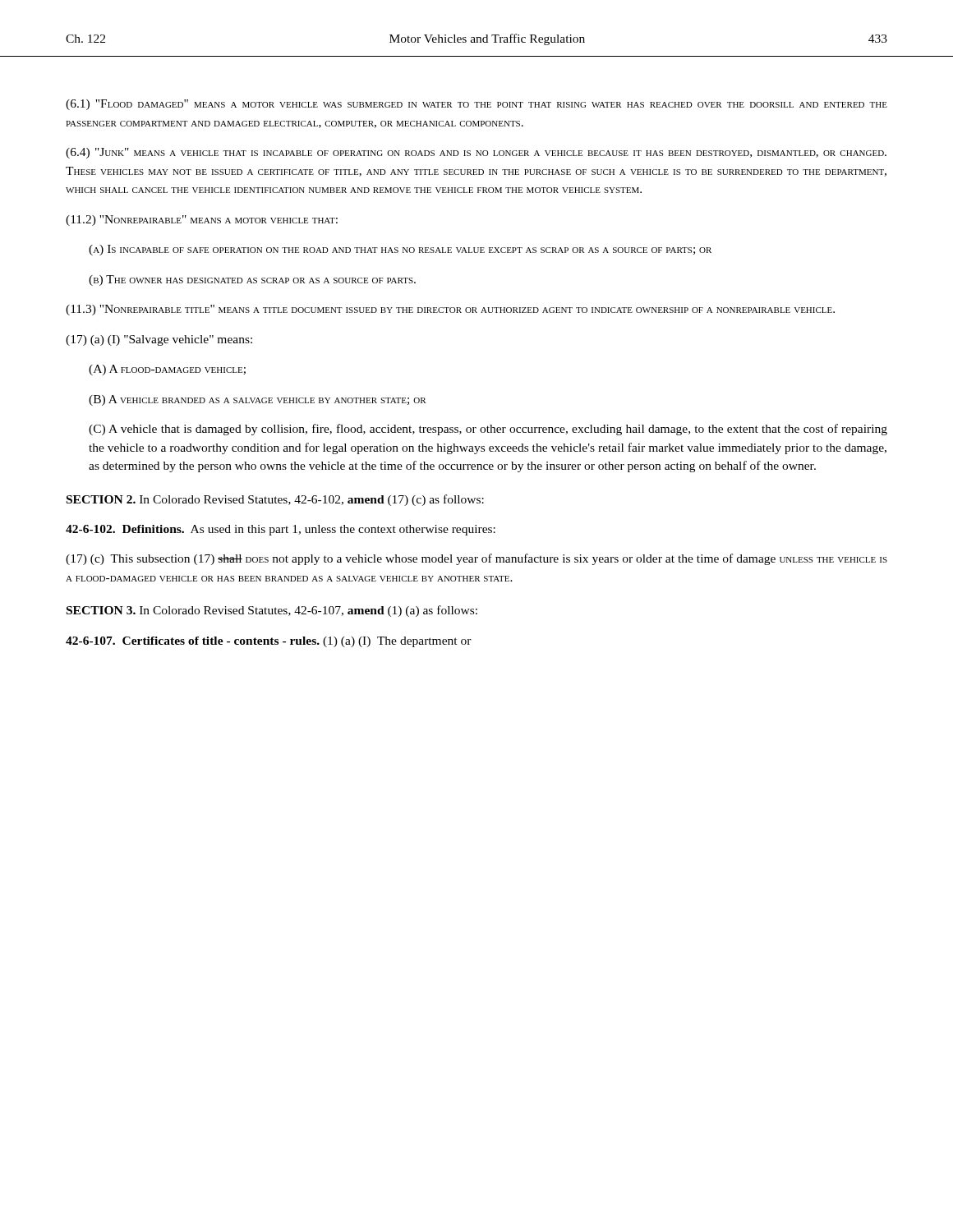
Task: Locate the block of text that opens with "SECTION 3. In Colorado Revised Statutes,"
Action: [x=272, y=610]
